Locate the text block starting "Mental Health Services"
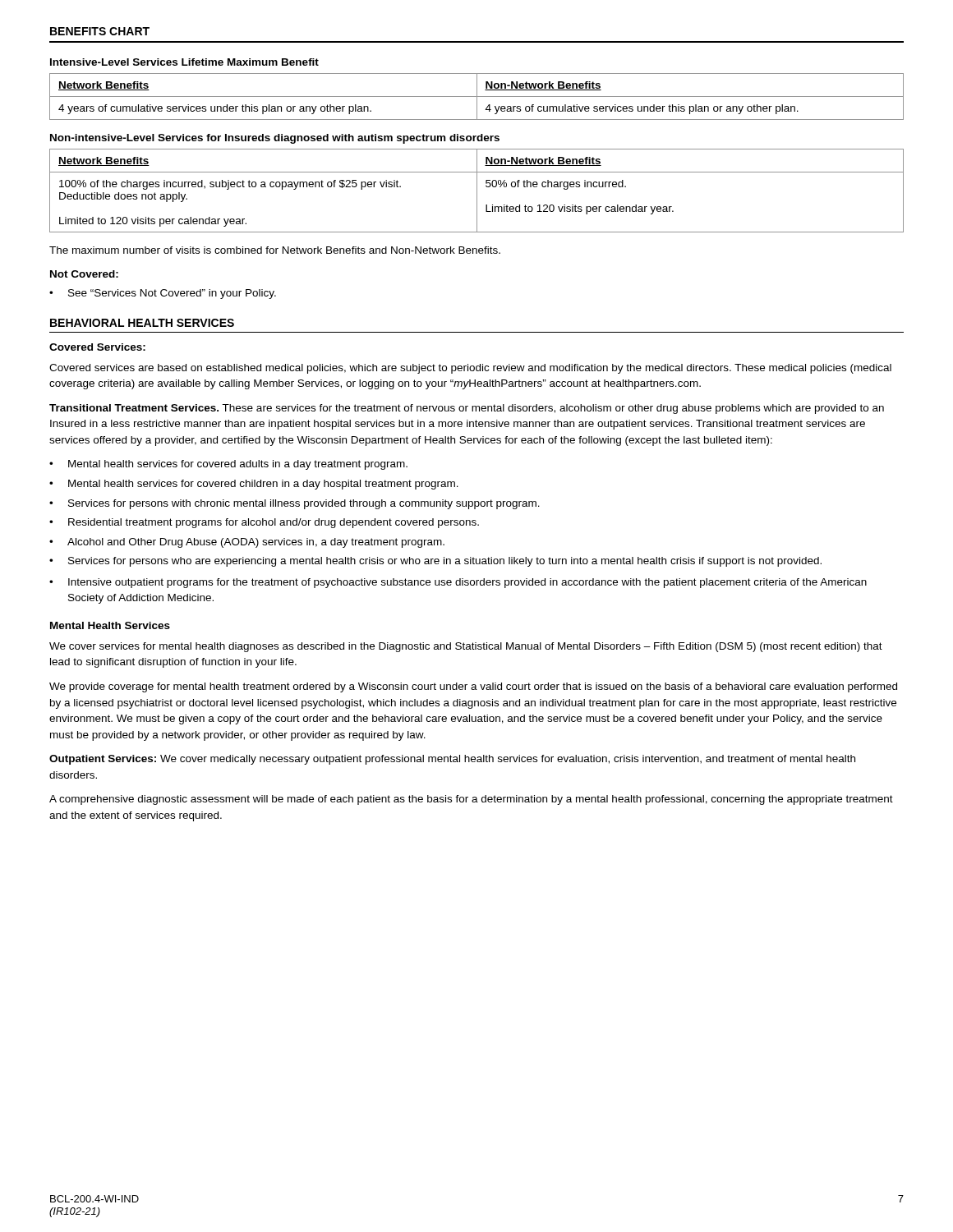953x1232 pixels. [110, 625]
